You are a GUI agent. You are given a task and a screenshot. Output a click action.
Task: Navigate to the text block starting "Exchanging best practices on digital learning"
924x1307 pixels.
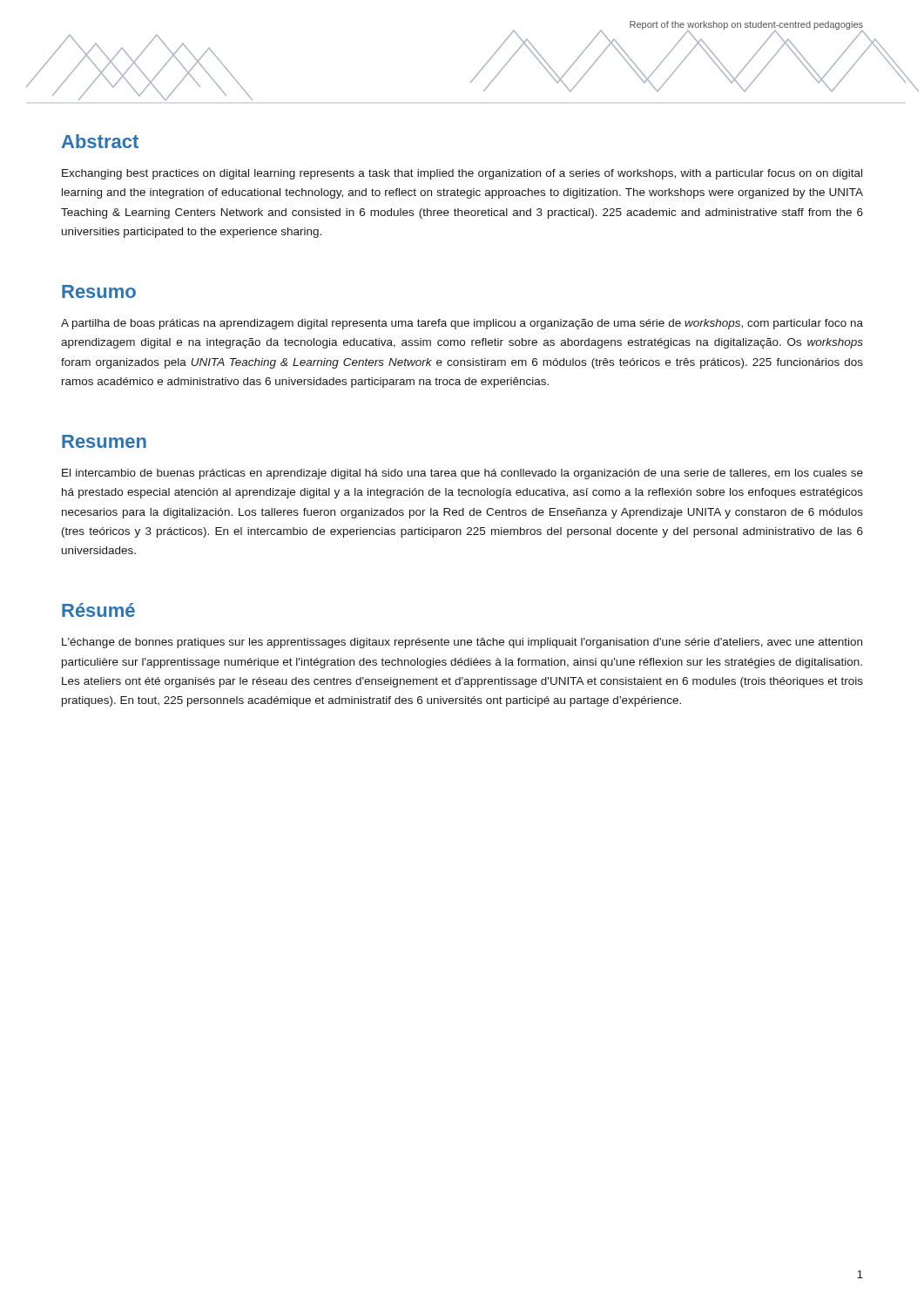coord(462,202)
